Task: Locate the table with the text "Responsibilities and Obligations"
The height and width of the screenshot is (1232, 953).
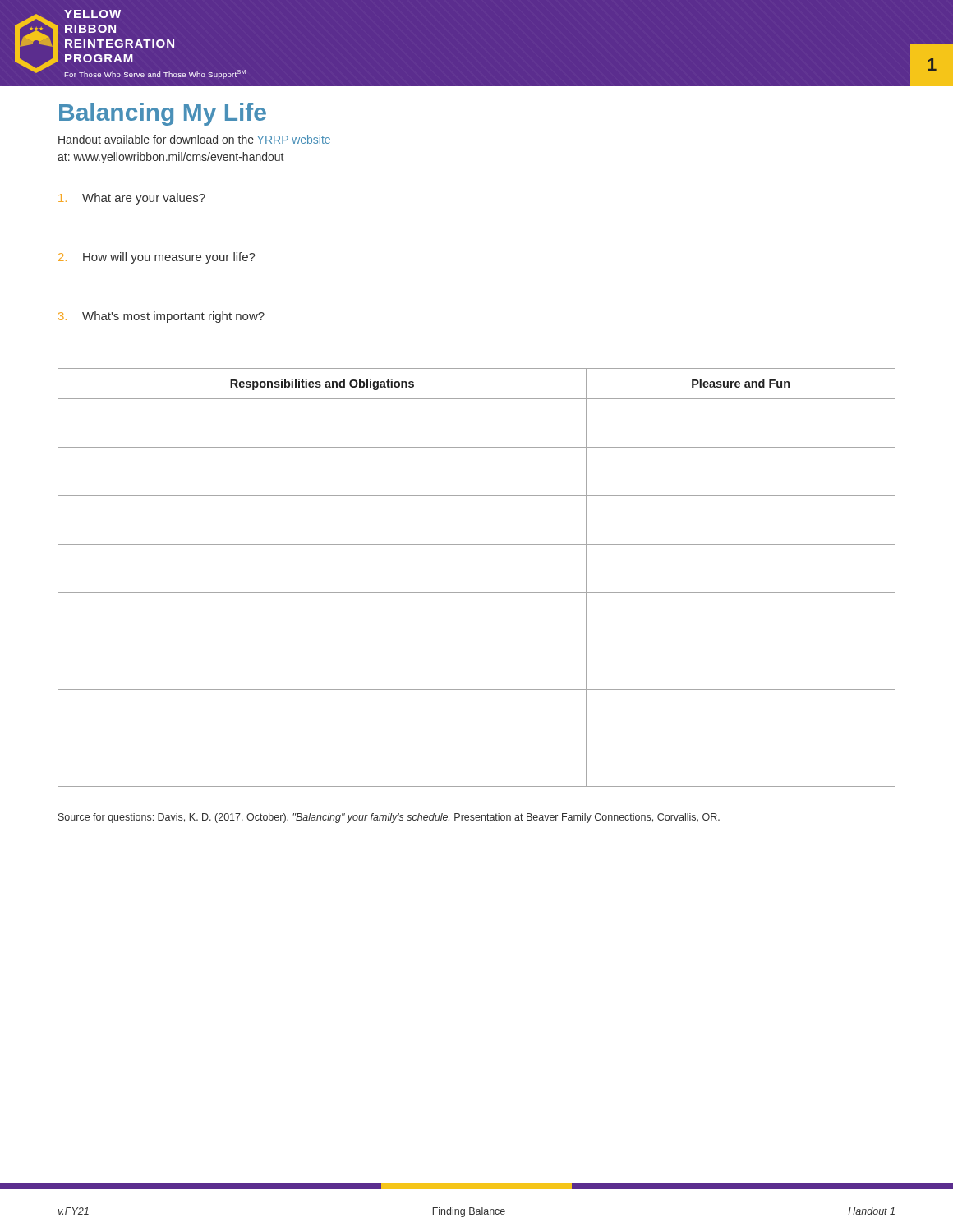Action: 476,577
